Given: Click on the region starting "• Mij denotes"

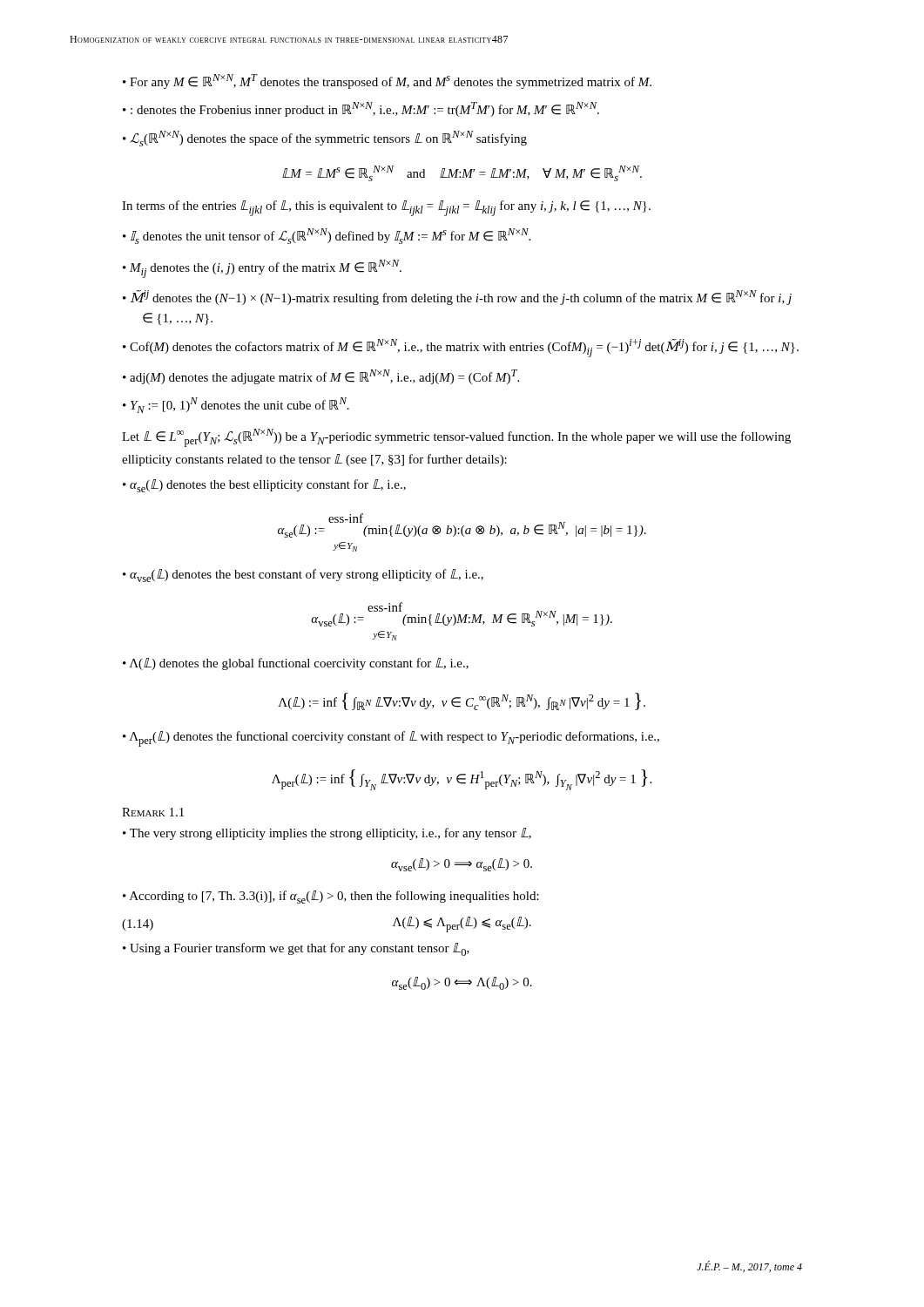Looking at the screenshot, I should pyautogui.click(x=262, y=267).
